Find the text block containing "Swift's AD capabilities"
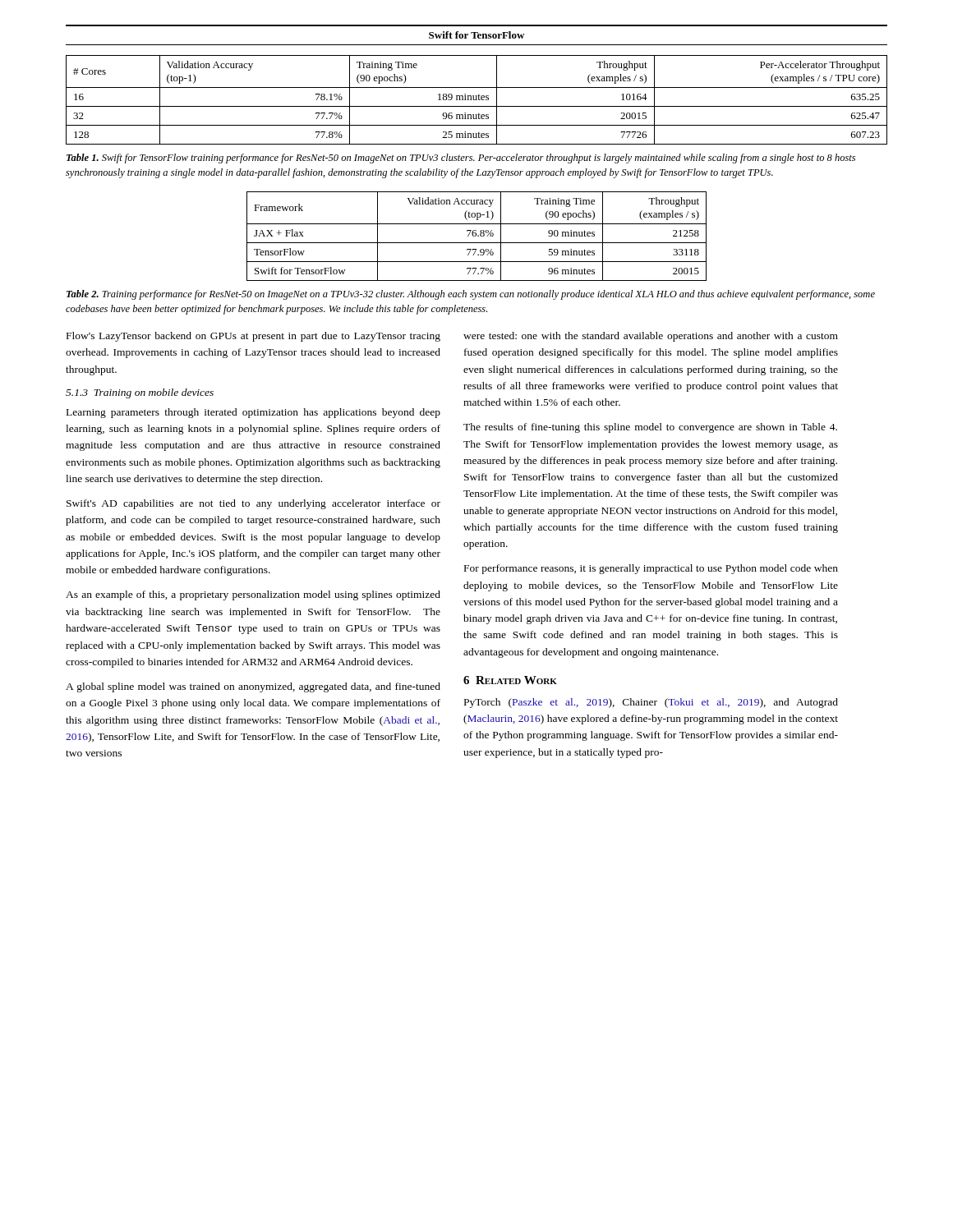 pos(253,536)
